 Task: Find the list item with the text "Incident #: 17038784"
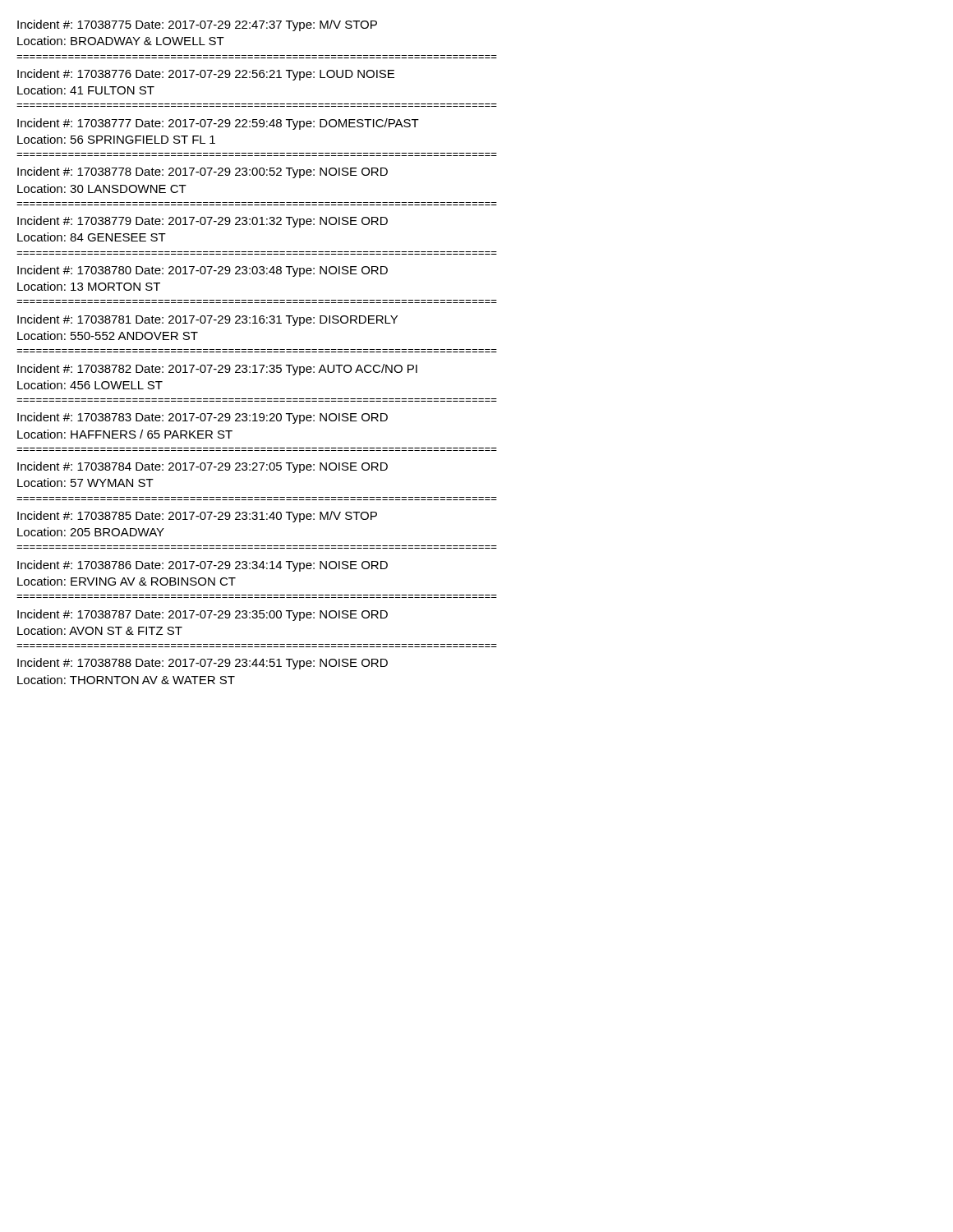coord(203,467)
